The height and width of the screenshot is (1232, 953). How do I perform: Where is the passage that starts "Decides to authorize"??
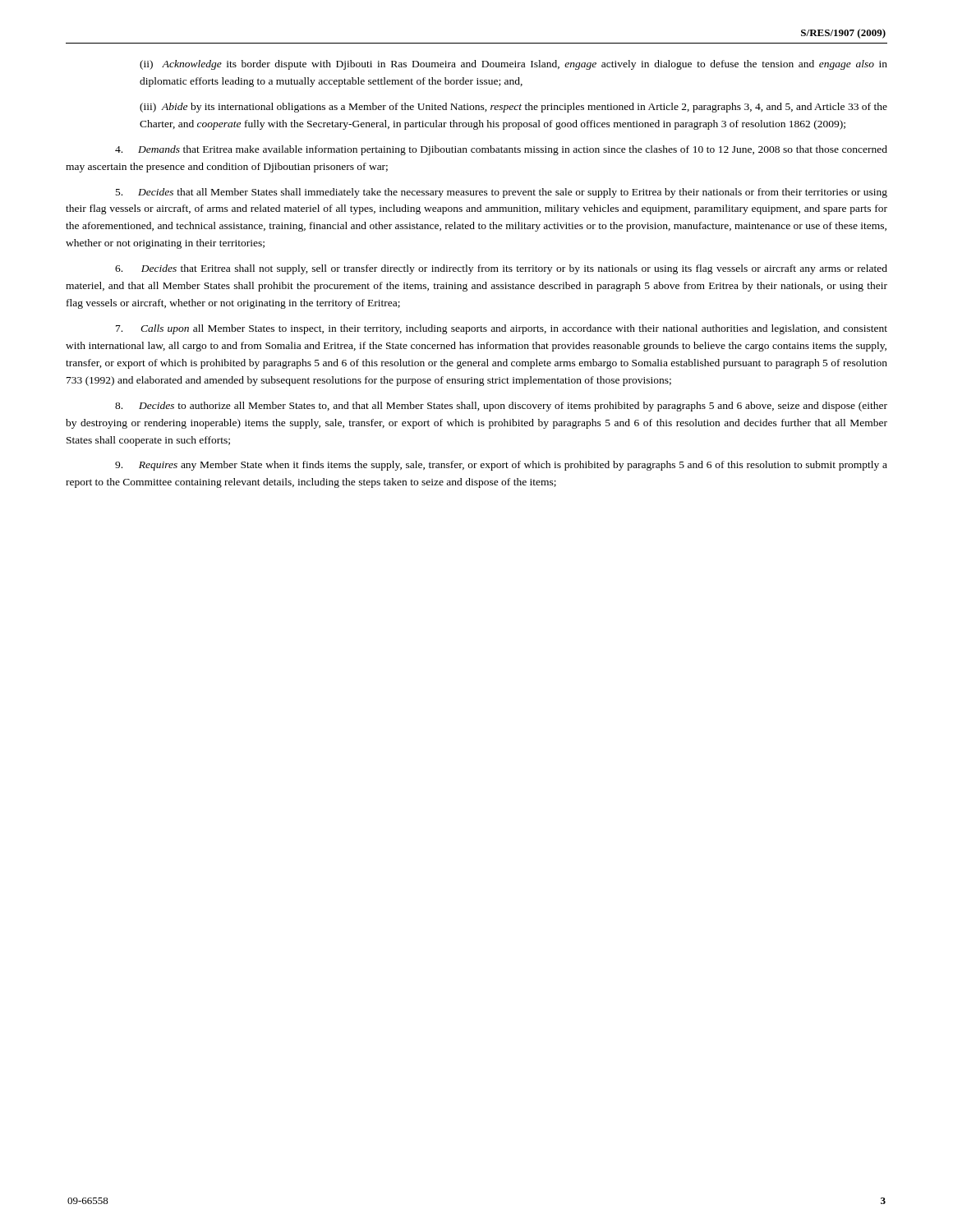point(476,422)
